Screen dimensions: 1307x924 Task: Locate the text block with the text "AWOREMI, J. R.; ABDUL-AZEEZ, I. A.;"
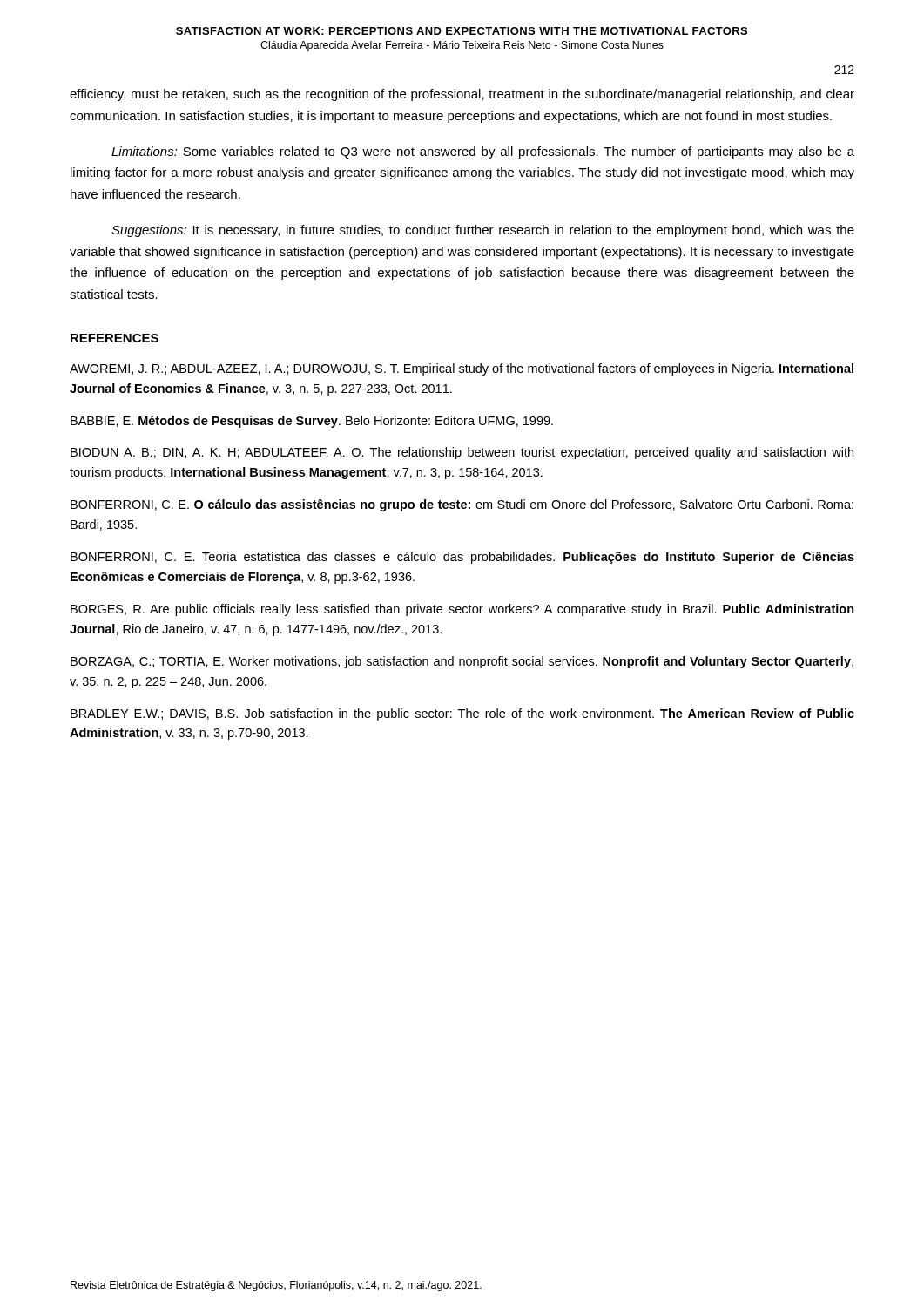click(462, 378)
